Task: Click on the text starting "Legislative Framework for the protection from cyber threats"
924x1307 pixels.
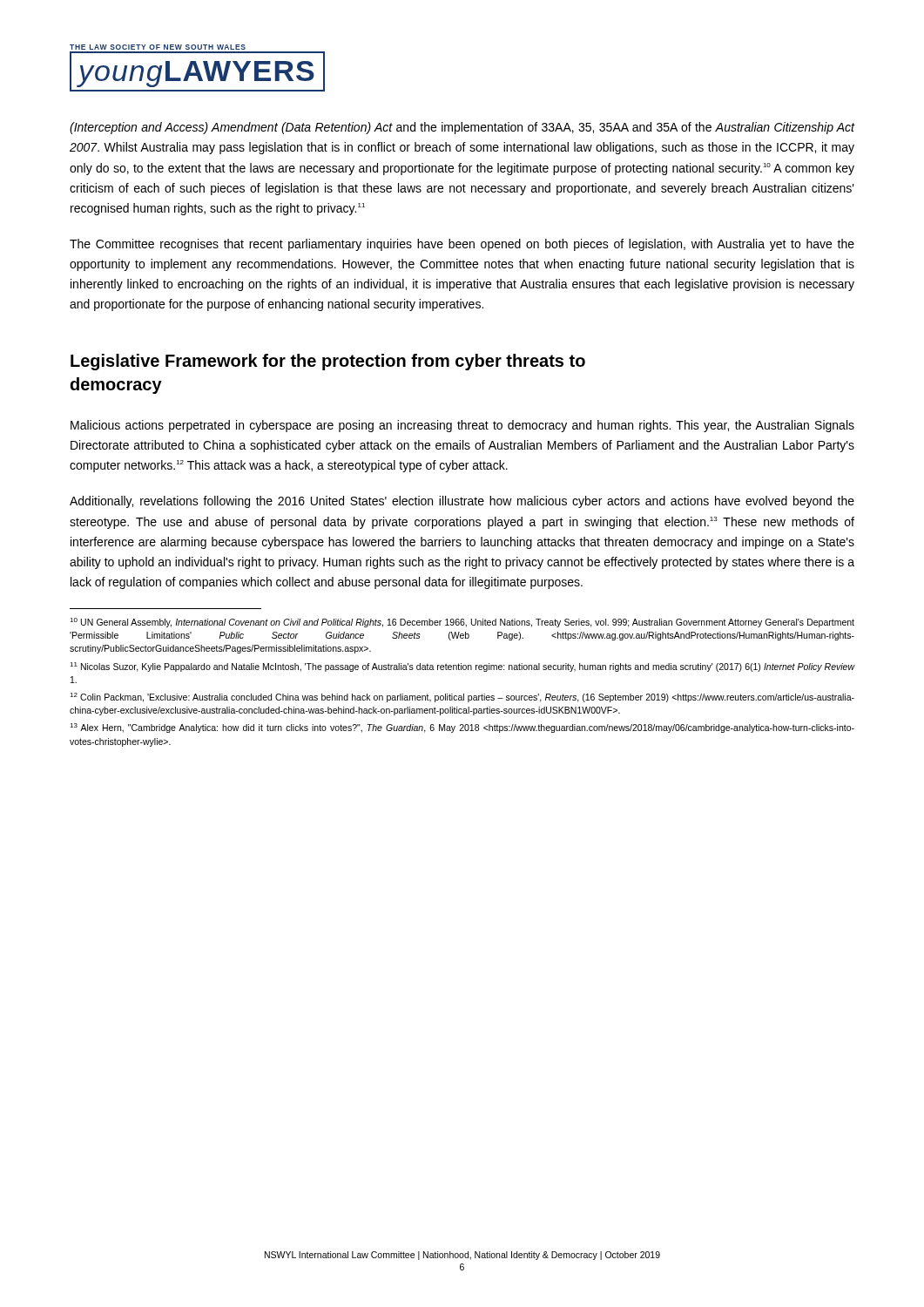Action: (x=328, y=373)
